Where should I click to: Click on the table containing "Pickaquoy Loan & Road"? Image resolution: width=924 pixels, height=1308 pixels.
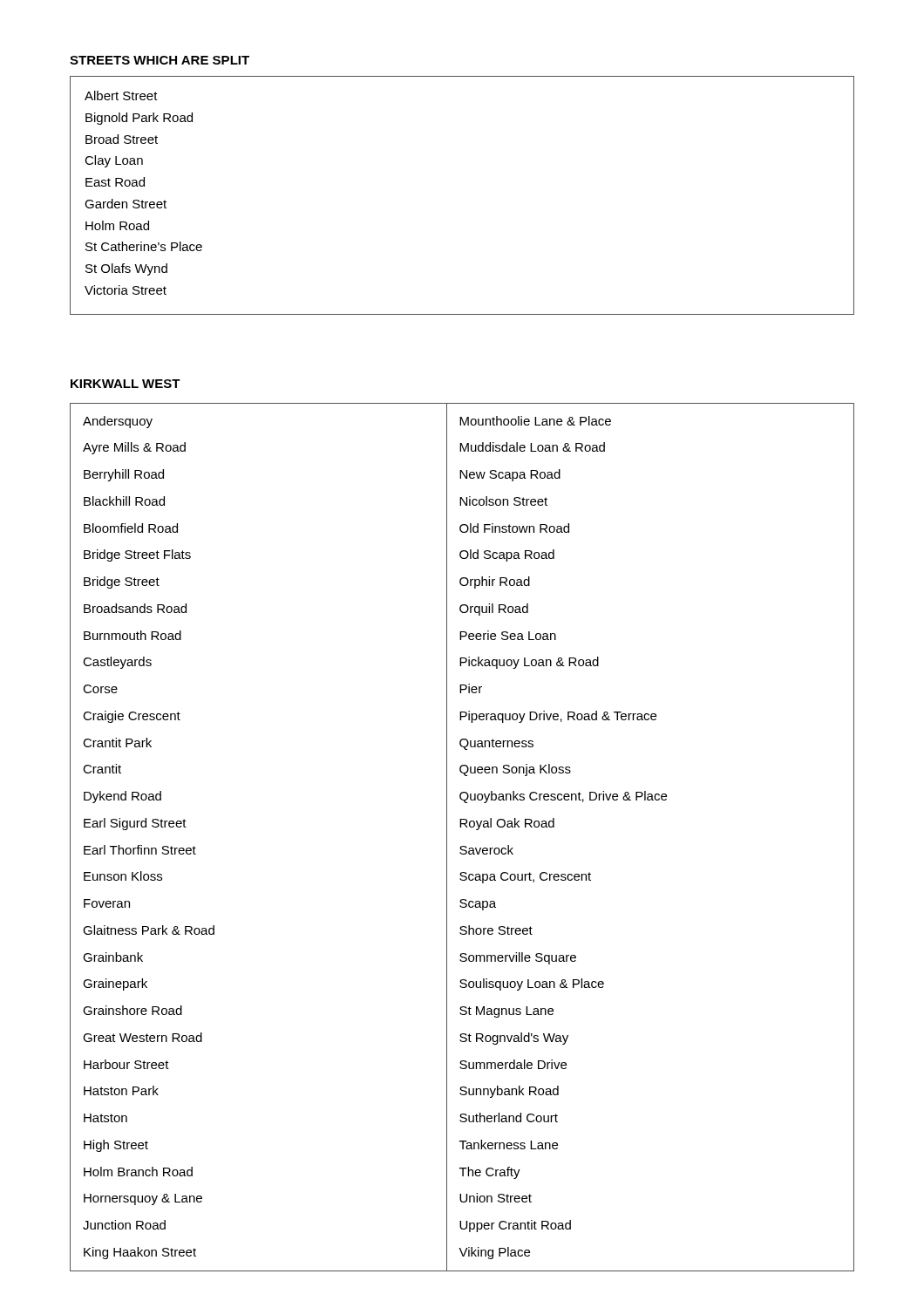462,837
